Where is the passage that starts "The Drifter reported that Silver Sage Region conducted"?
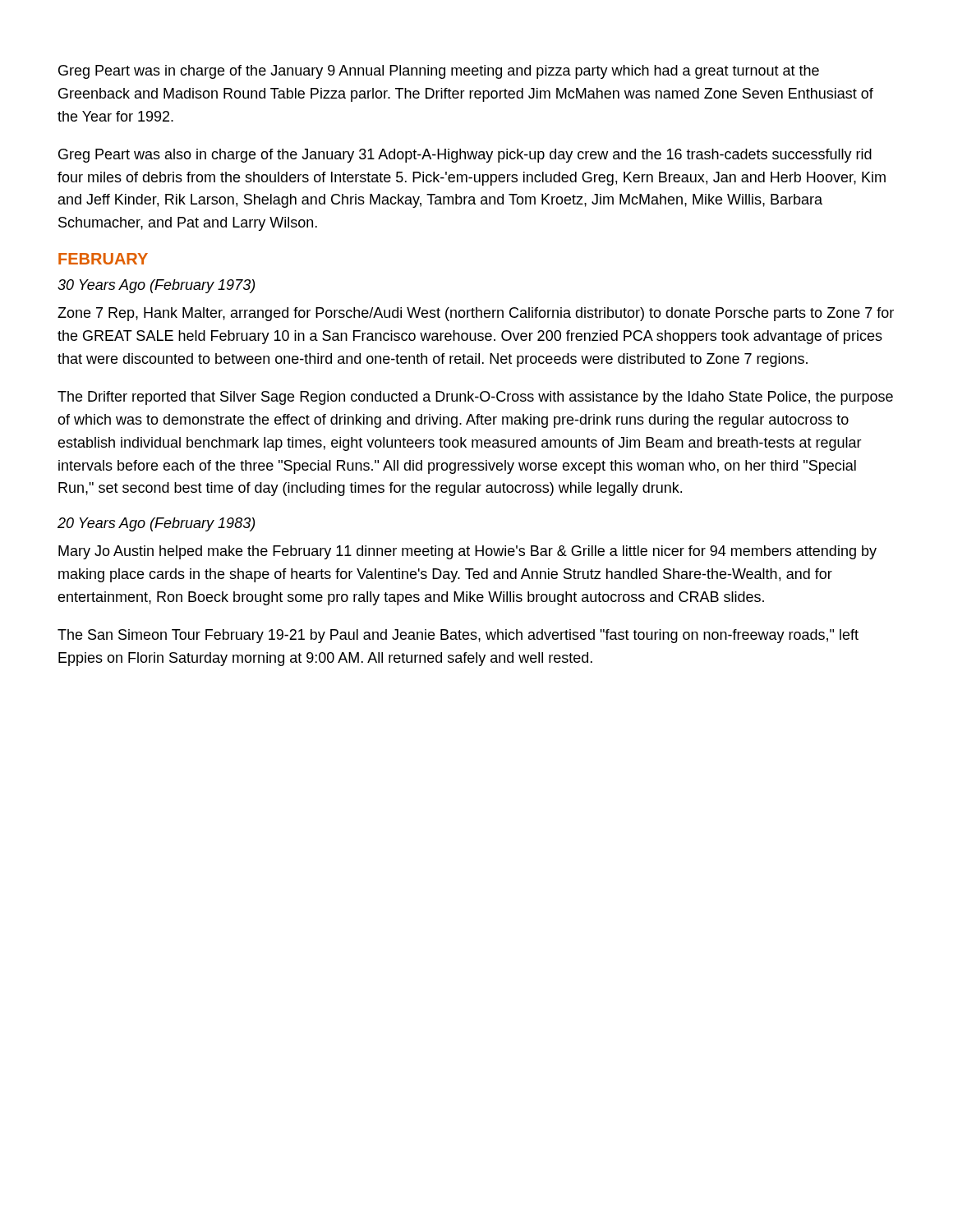 coord(475,442)
